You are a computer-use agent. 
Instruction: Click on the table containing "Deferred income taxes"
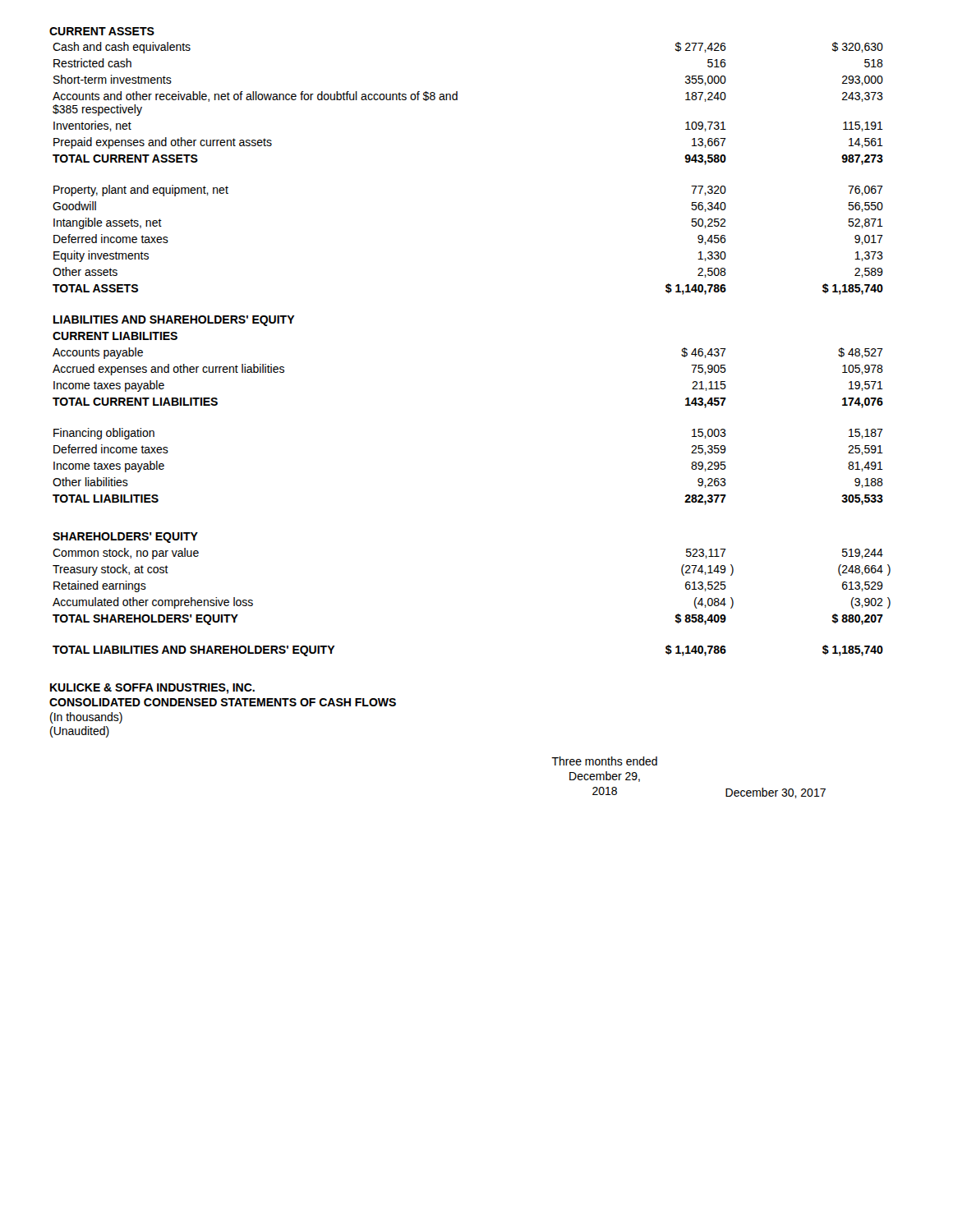[x=476, y=348]
